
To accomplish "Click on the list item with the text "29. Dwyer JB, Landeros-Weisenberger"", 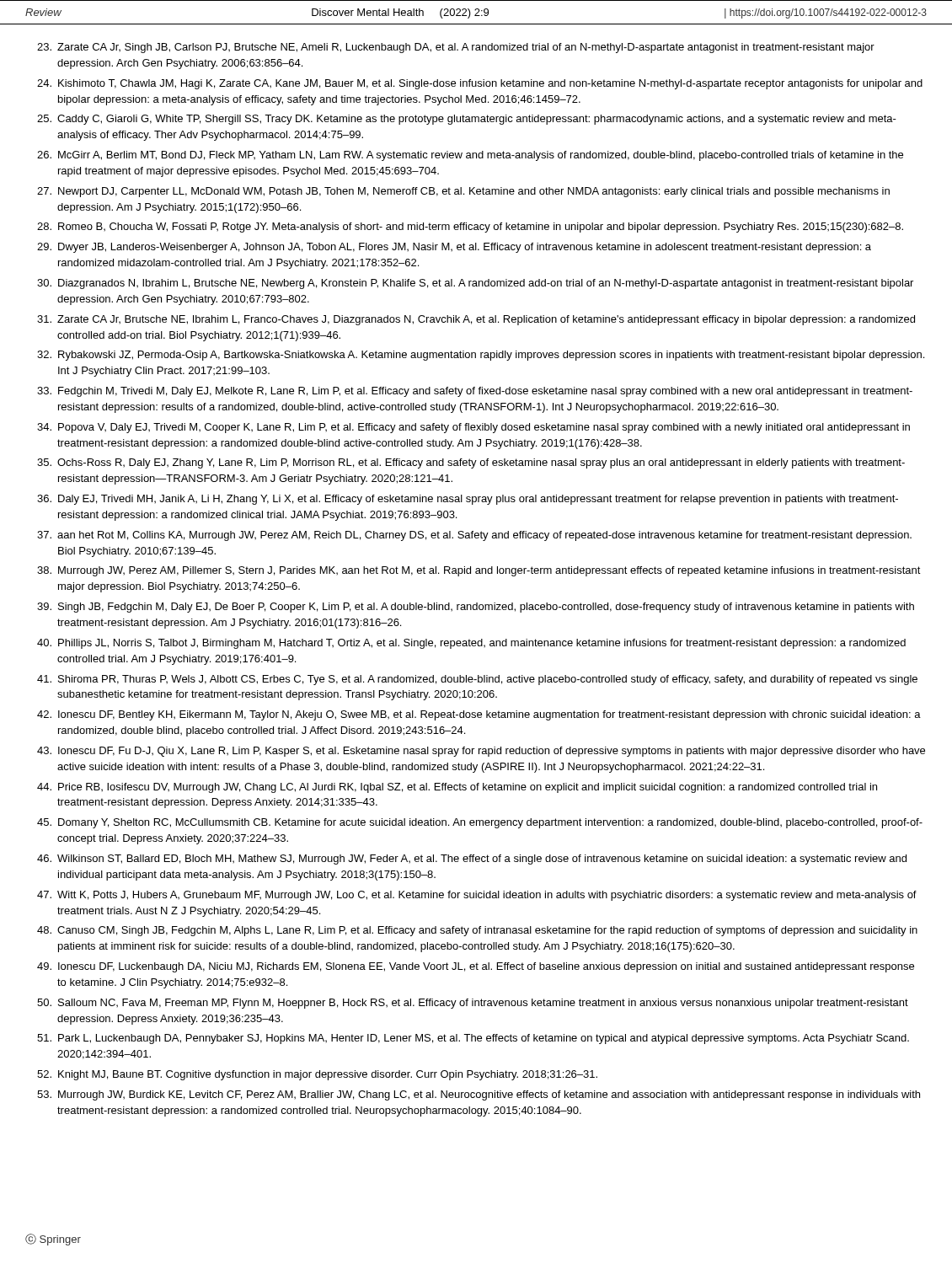I will tap(476, 255).
